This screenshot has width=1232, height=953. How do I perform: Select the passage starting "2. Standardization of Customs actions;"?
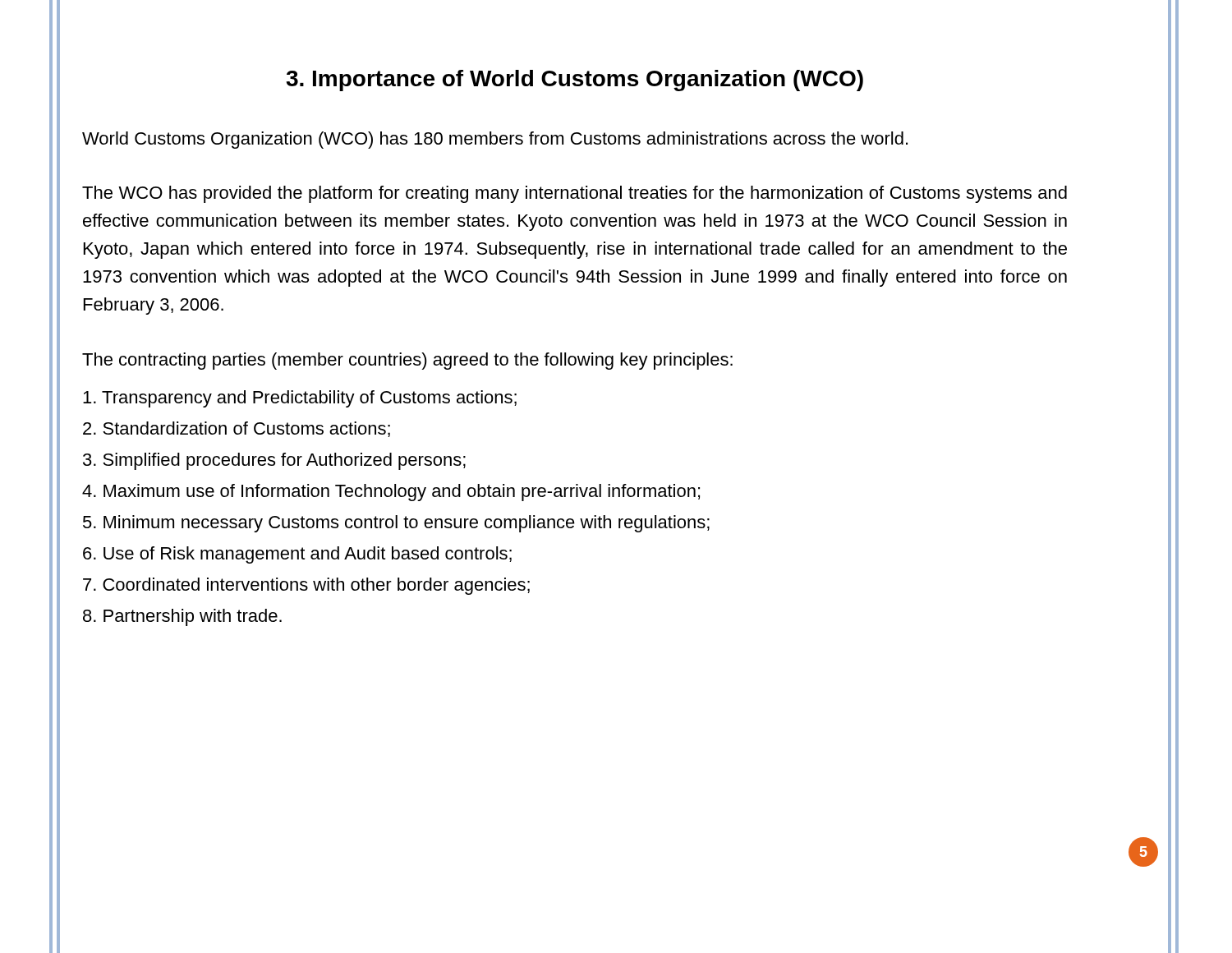[237, 428]
